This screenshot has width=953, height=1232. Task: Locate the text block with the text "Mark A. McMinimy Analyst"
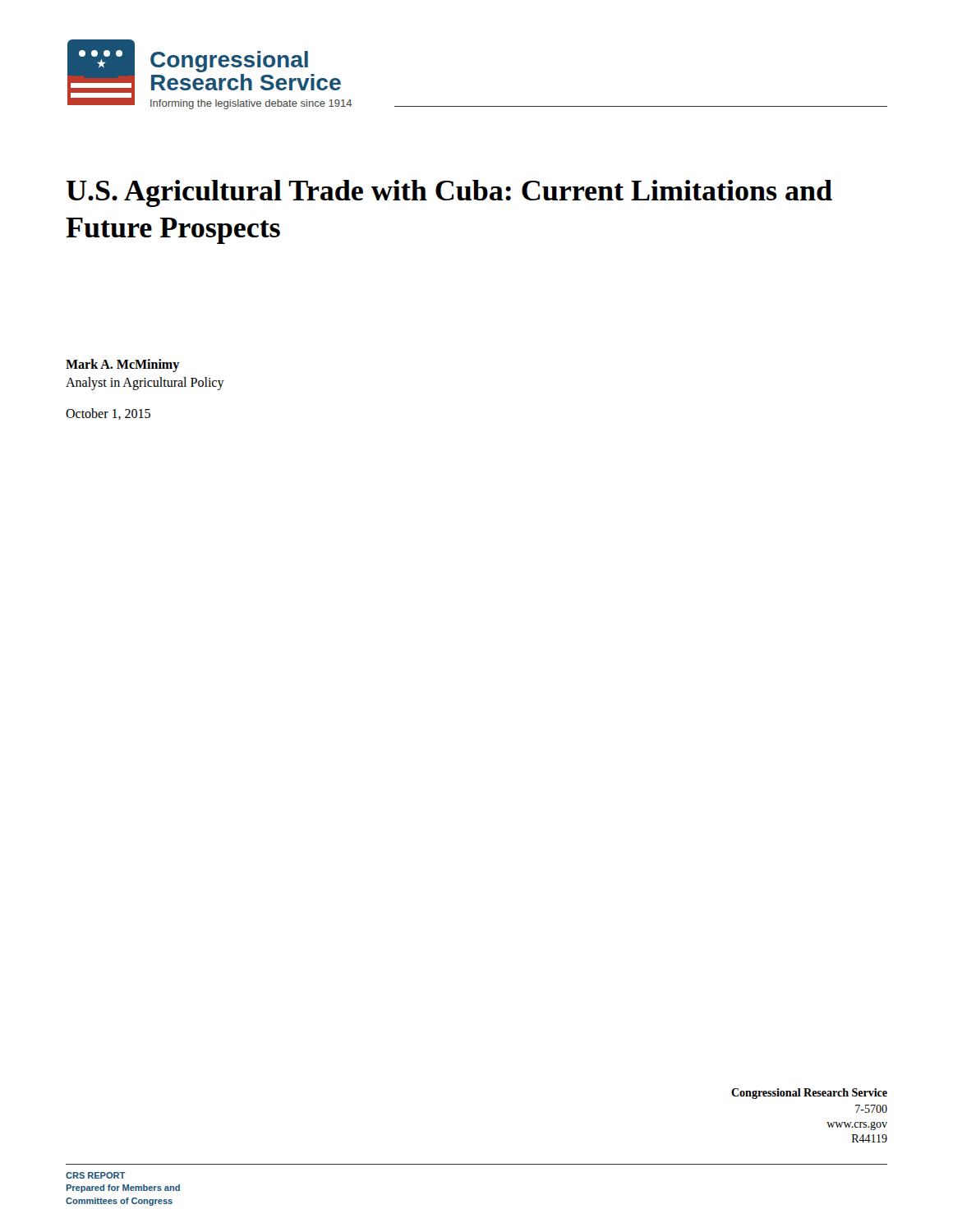[145, 389]
